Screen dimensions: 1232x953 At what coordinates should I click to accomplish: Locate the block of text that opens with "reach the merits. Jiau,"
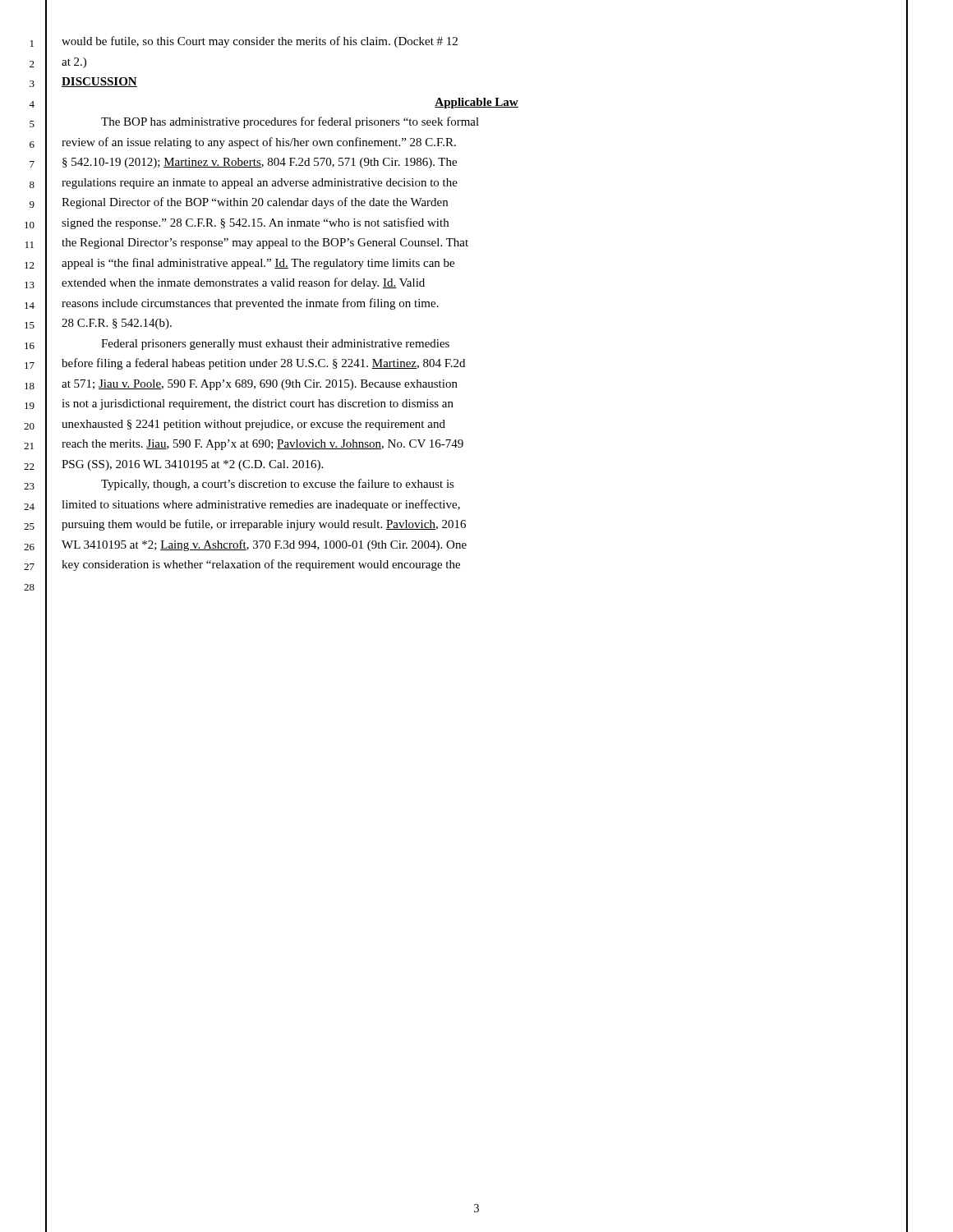[263, 444]
